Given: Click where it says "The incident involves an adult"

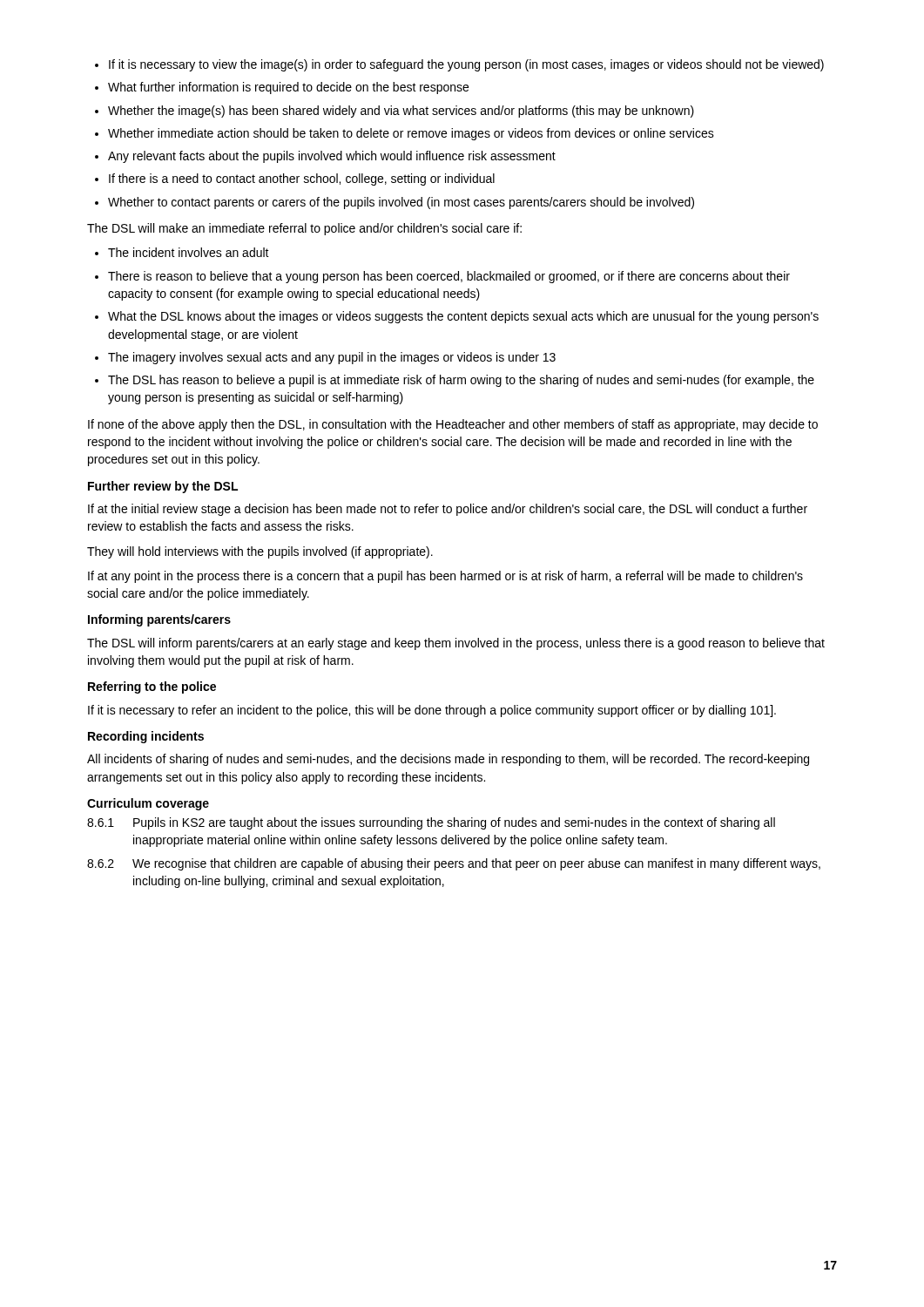Looking at the screenshot, I should point(189,252).
